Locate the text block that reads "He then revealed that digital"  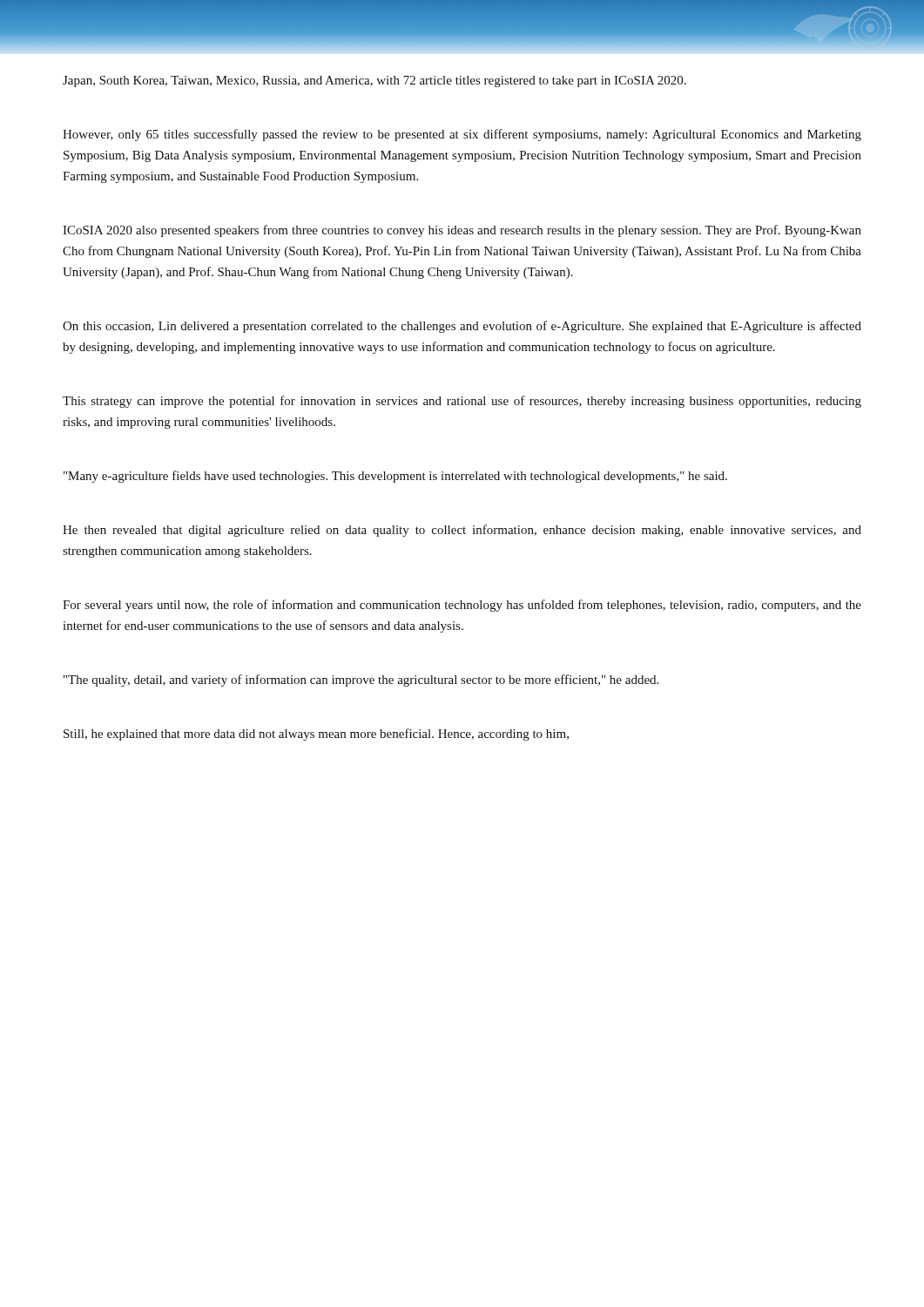click(x=462, y=540)
